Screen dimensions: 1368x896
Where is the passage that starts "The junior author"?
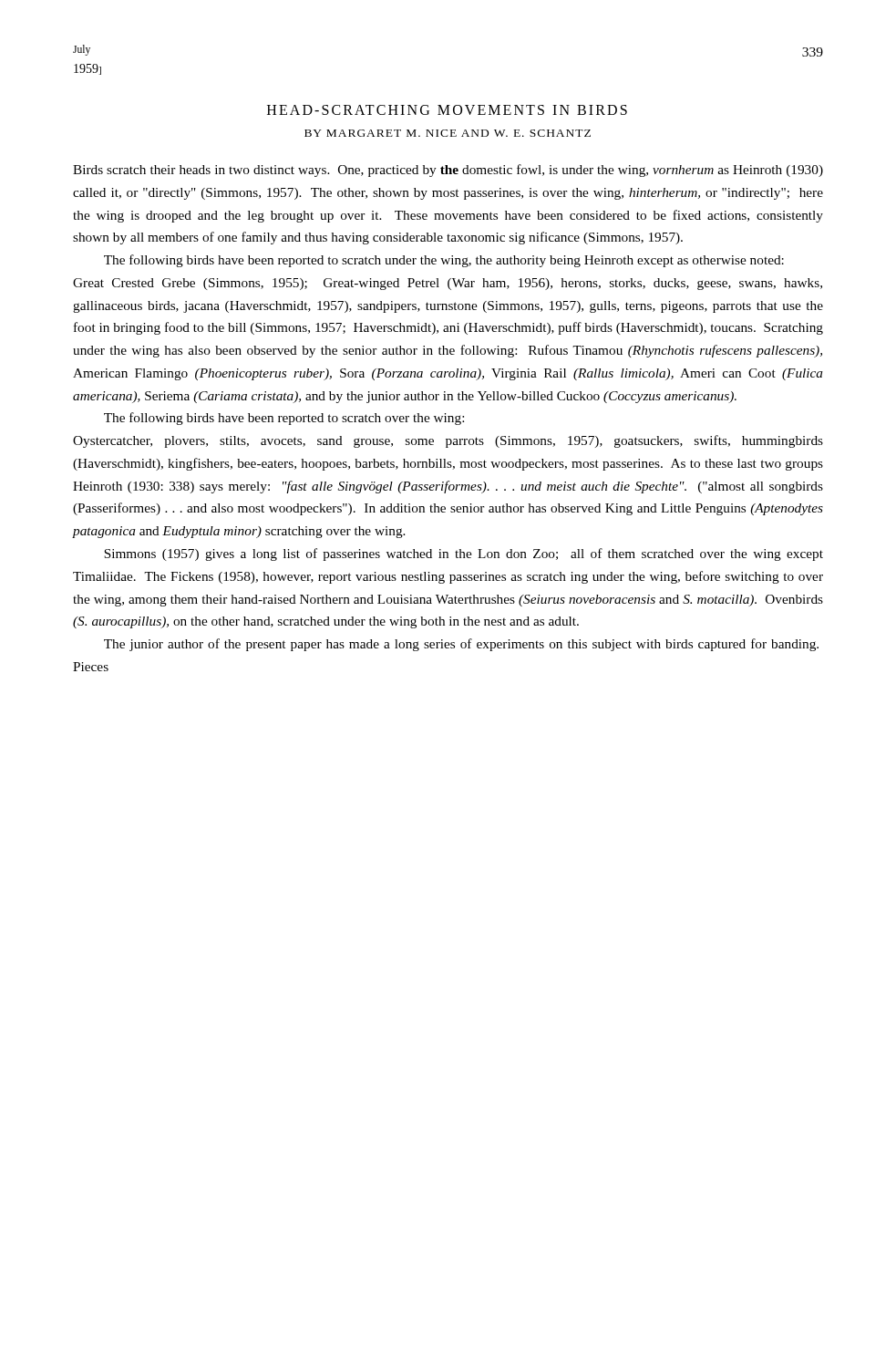click(x=448, y=655)
